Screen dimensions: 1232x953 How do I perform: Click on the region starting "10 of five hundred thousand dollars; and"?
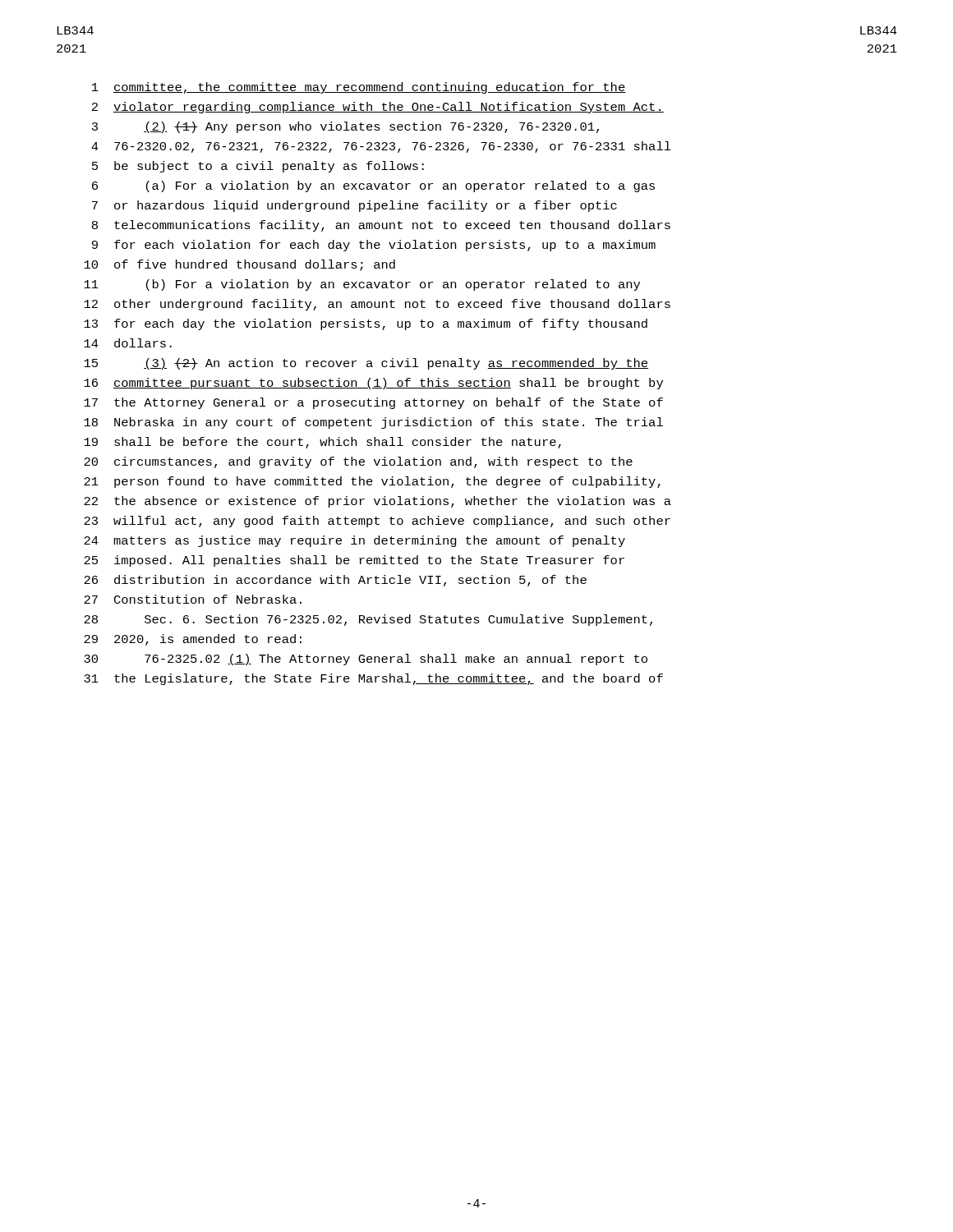(x=239, y=265)
